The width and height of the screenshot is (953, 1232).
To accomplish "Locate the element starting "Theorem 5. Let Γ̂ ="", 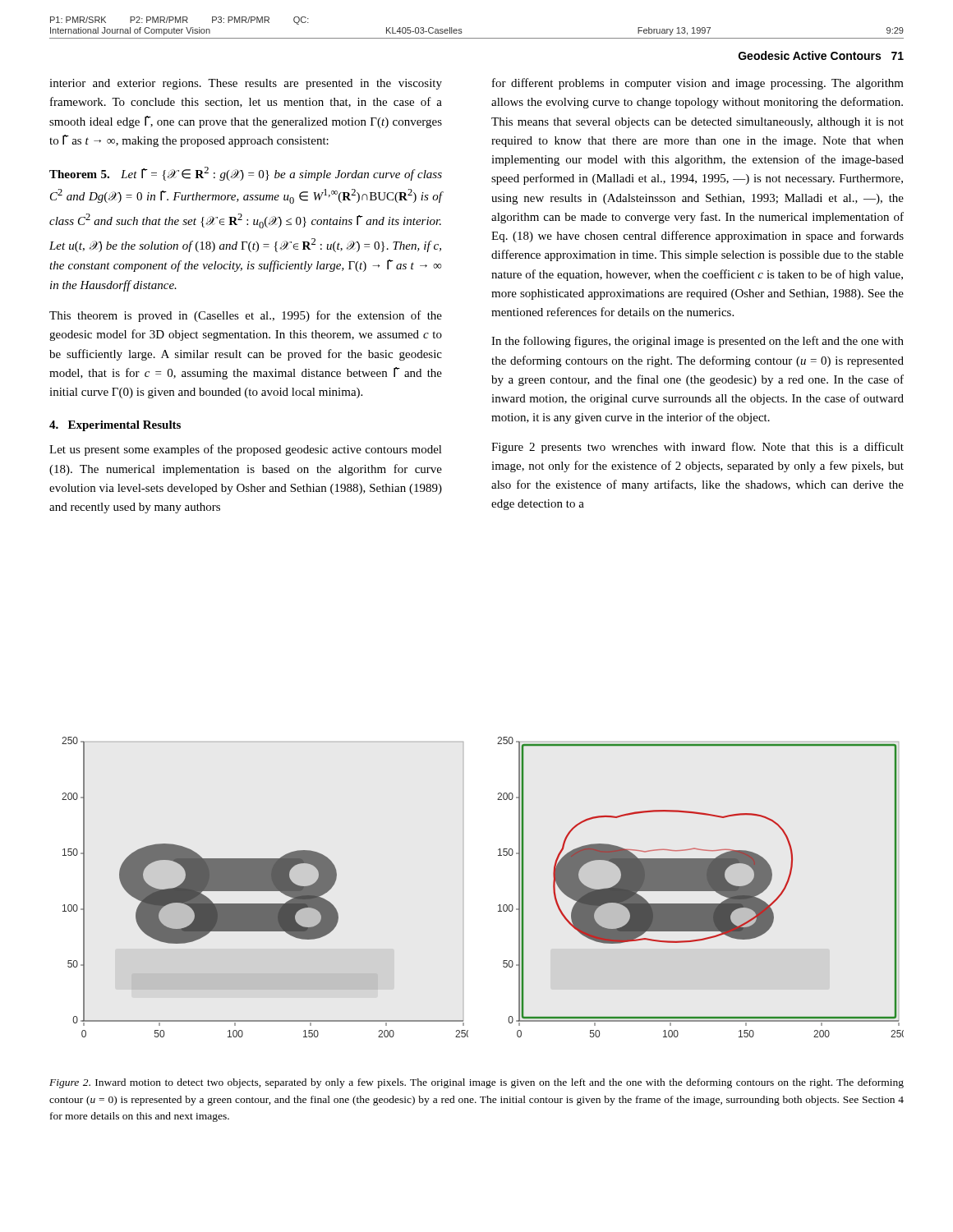I will tap(246, 228).
